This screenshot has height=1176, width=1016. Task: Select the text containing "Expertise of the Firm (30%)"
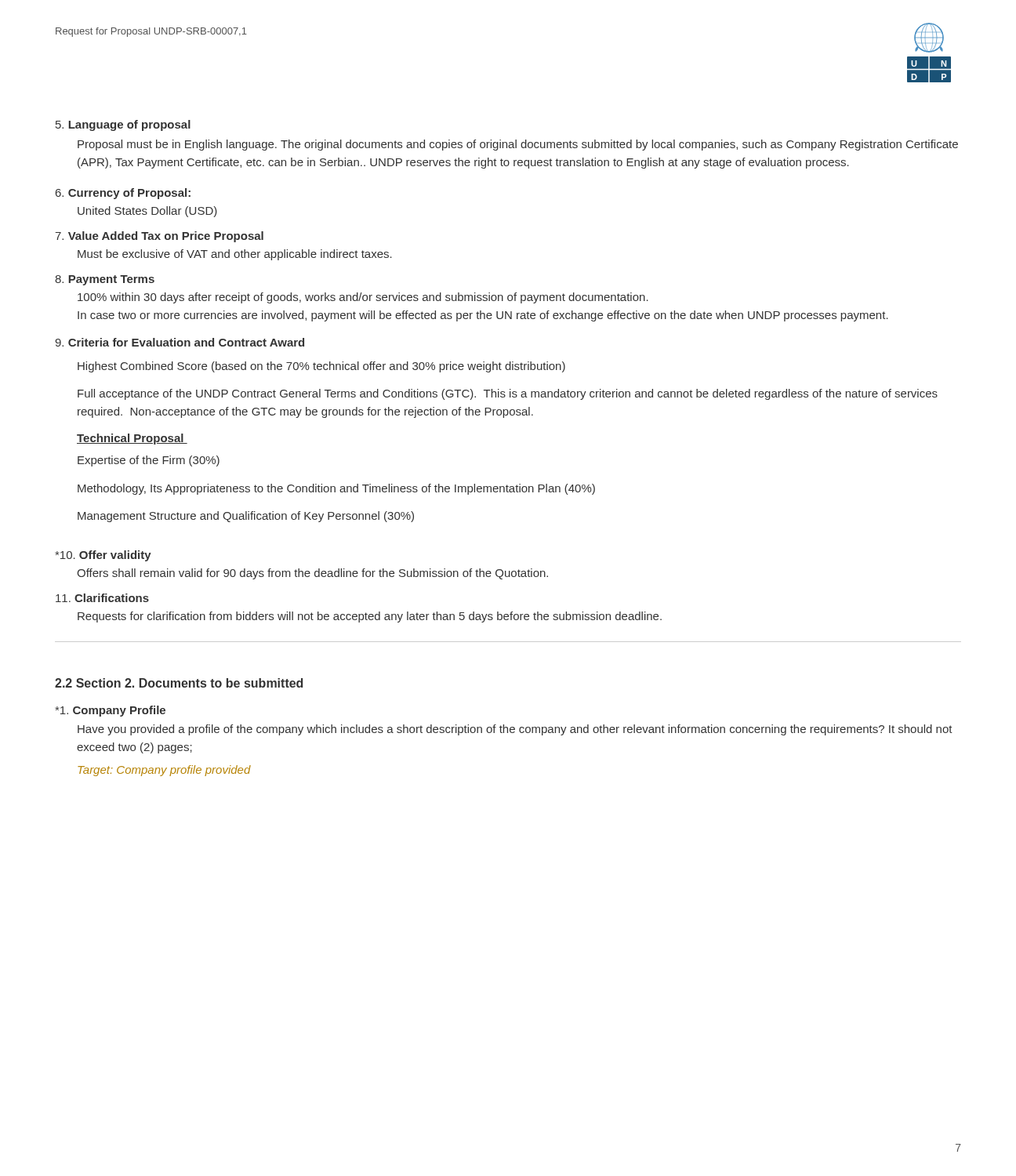148,460
